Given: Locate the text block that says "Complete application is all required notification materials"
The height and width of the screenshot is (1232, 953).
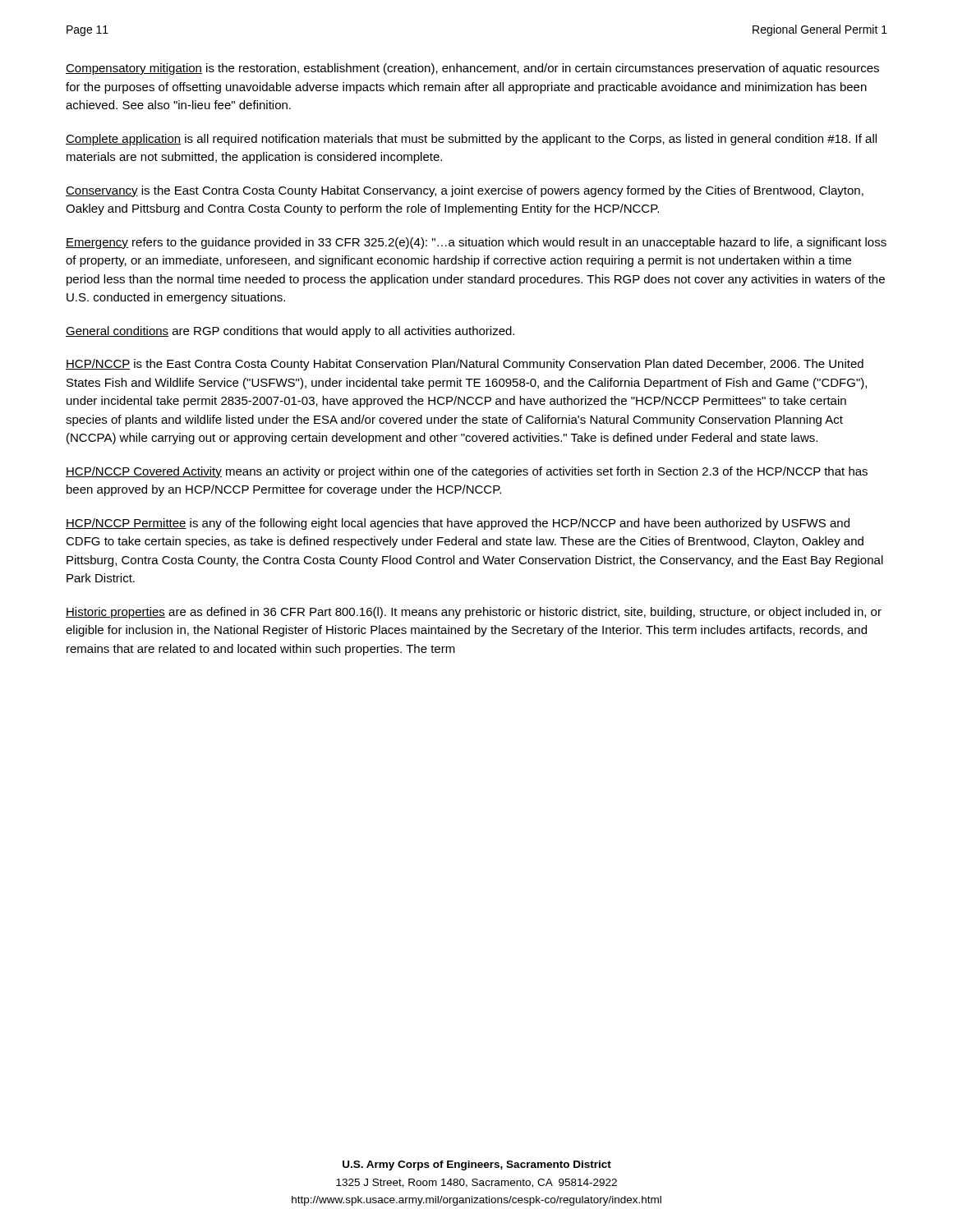Looking at the screenshot, I should coord(472,147).
